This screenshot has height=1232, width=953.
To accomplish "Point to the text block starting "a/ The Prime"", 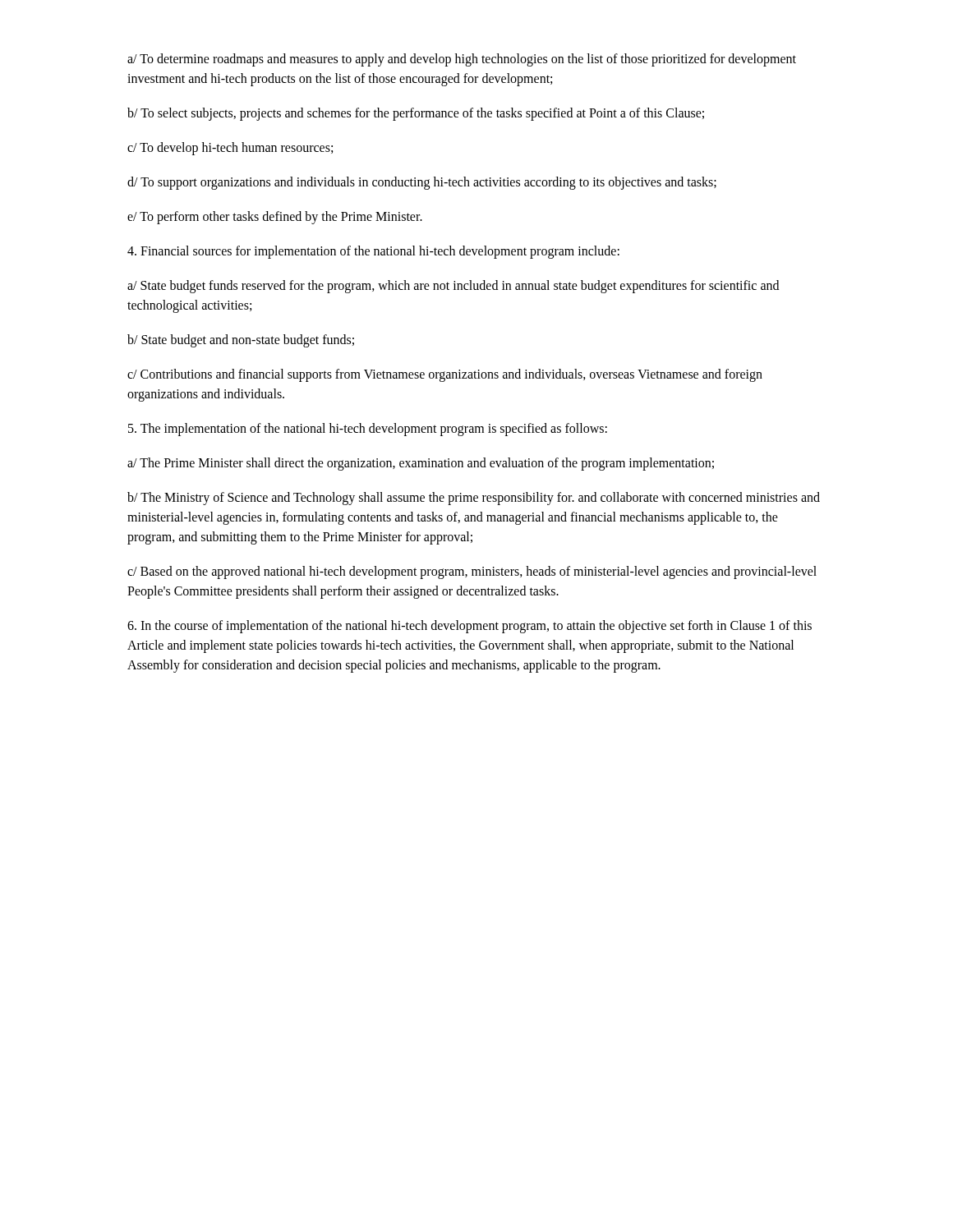I will click(421, 463).
